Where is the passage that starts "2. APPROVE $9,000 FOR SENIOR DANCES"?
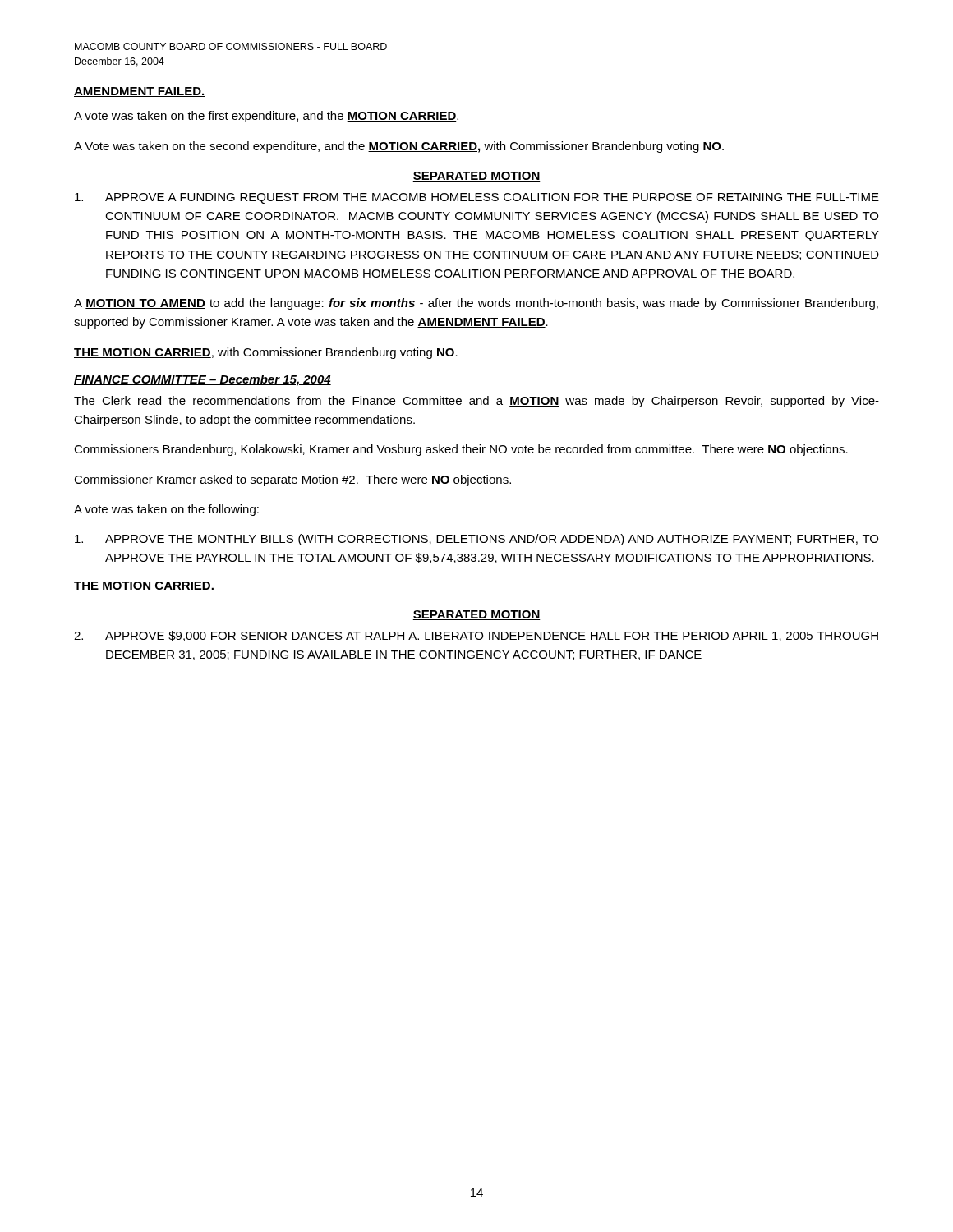 click(476, 645)
